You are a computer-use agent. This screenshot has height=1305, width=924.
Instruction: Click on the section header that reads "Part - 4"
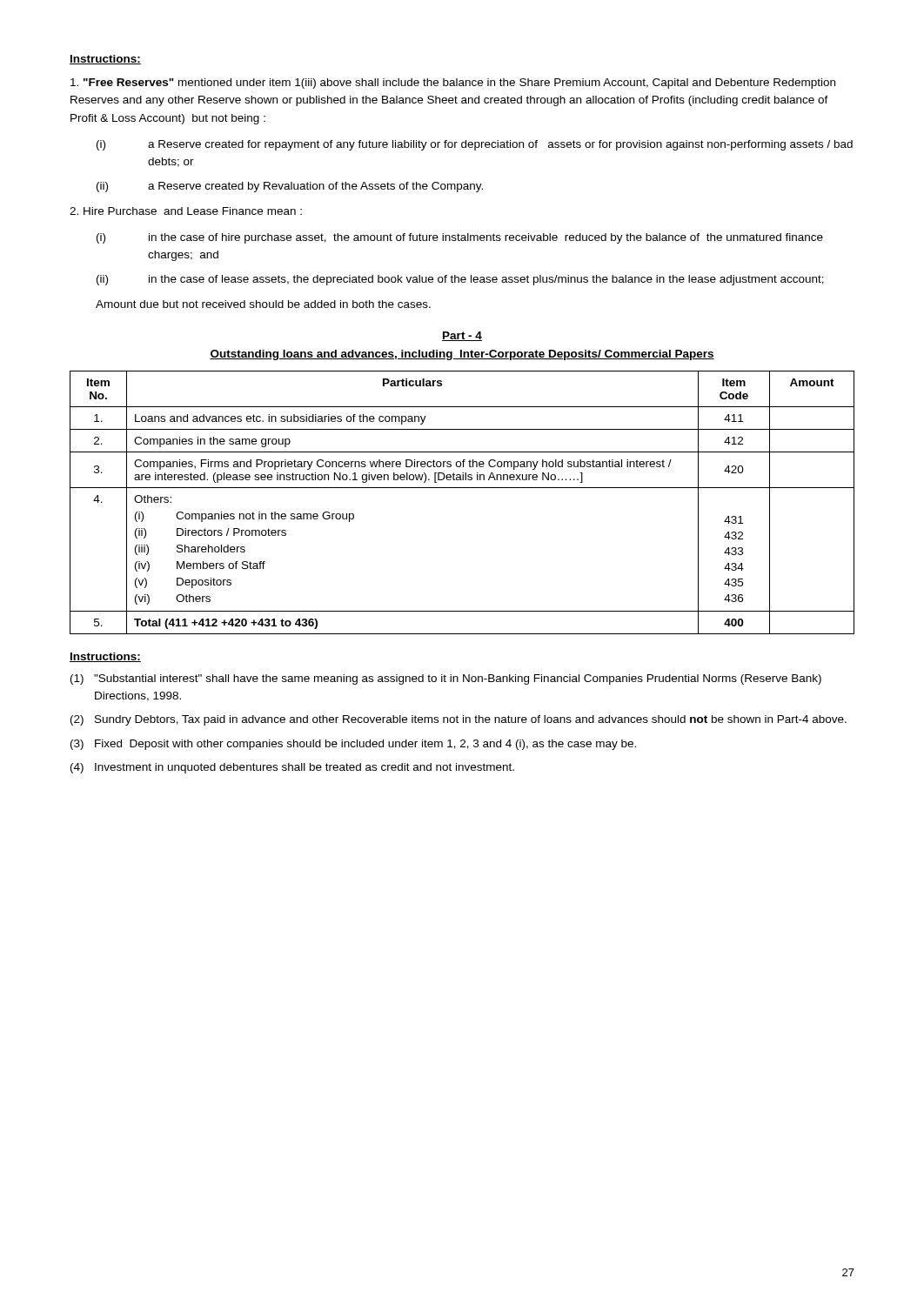tap(462, 335)
